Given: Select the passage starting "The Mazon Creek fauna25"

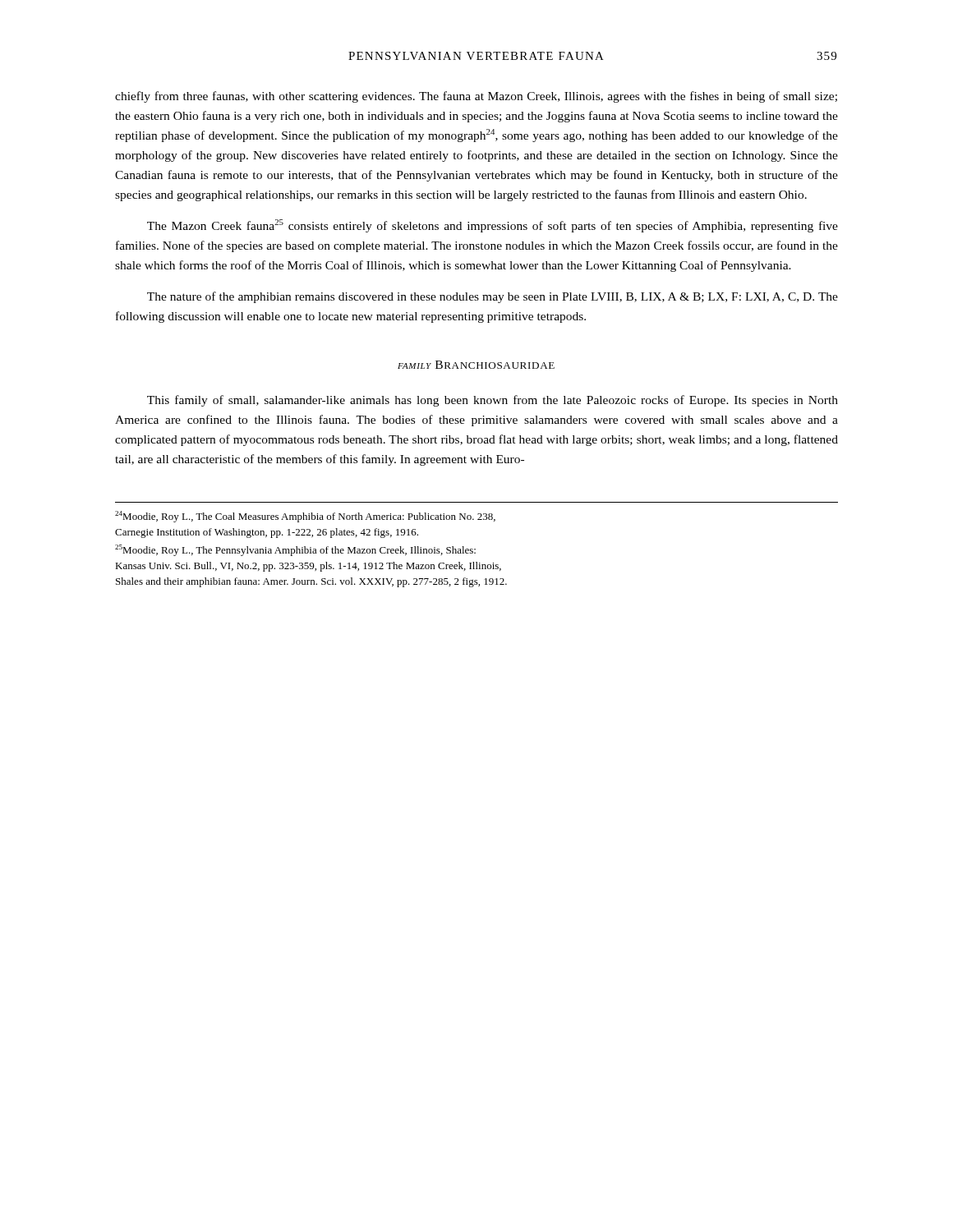Looking at the screenshot, I should [476, 246].
